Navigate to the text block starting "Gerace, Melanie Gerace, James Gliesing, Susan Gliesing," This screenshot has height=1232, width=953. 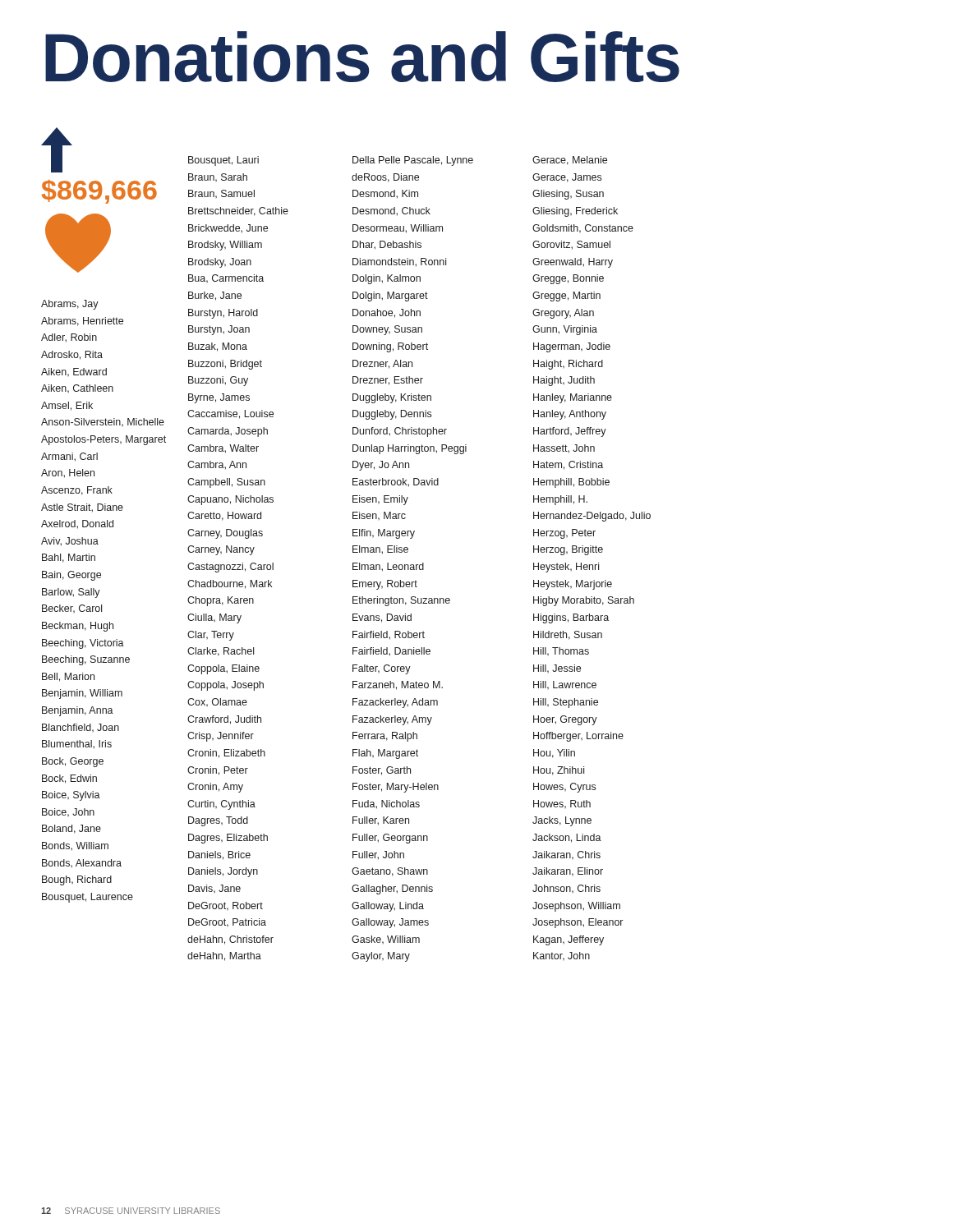[x=570, y=161]
